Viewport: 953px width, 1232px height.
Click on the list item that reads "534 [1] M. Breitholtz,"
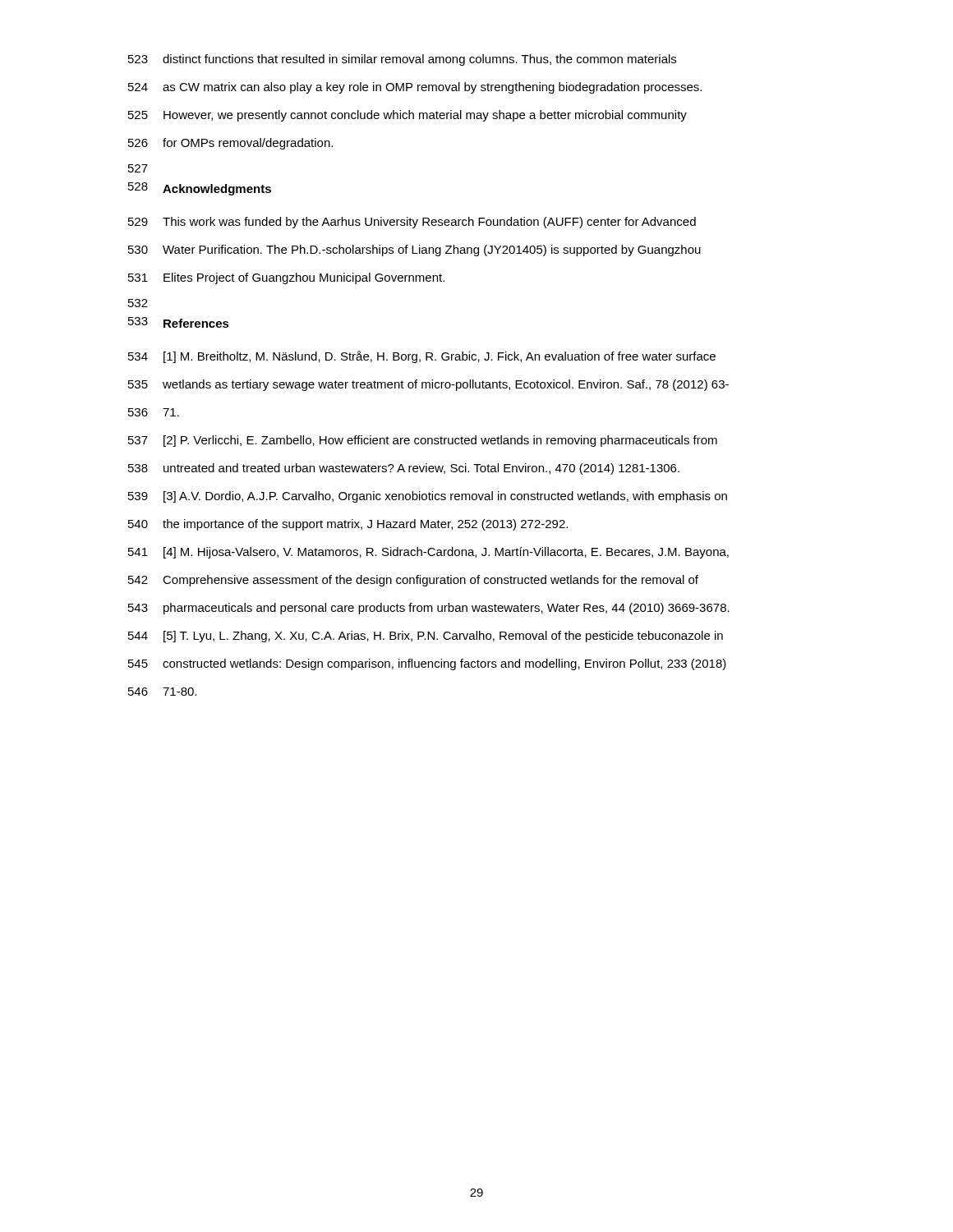point(489,356)
